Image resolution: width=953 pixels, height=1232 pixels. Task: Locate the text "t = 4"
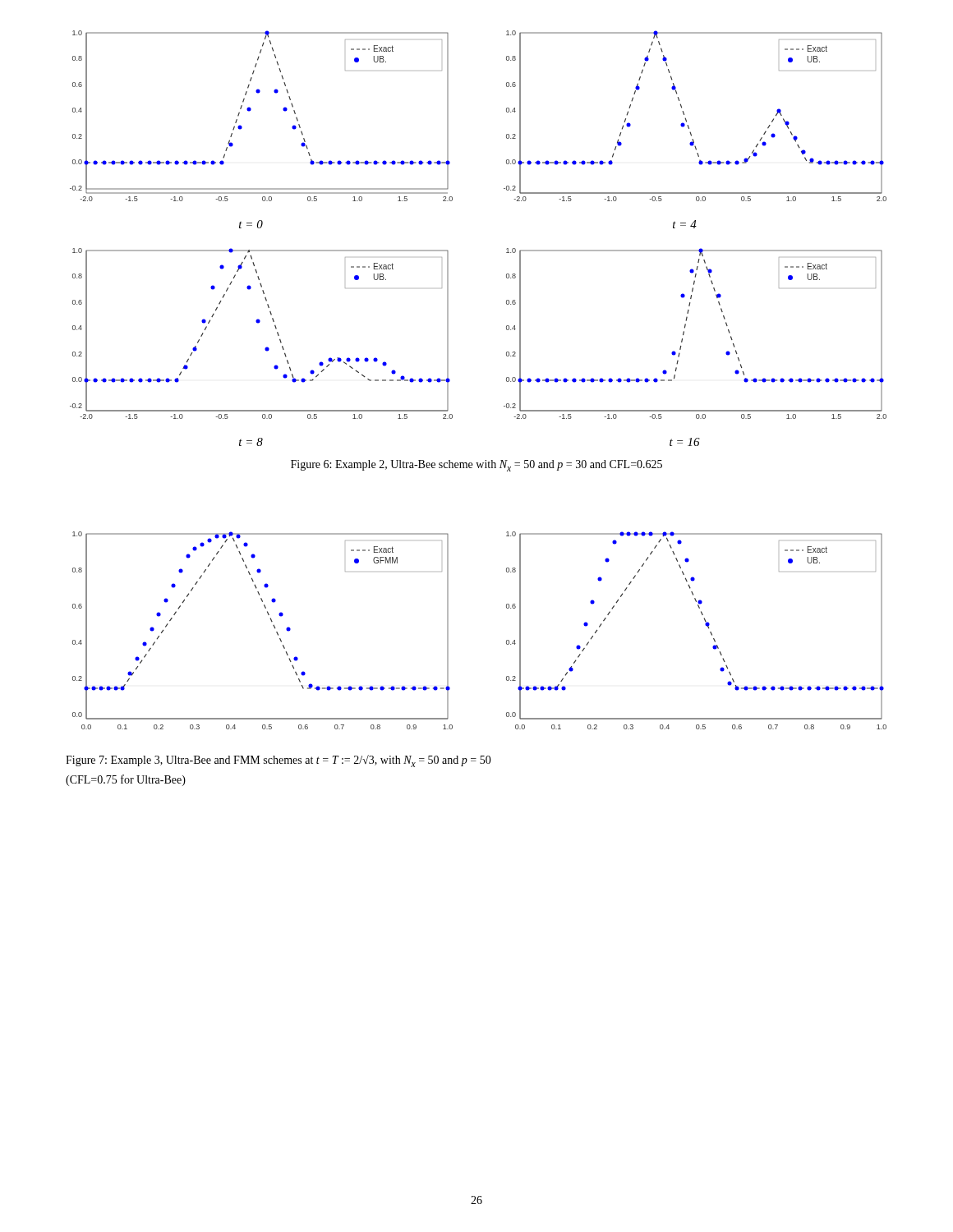click(684, 224)
